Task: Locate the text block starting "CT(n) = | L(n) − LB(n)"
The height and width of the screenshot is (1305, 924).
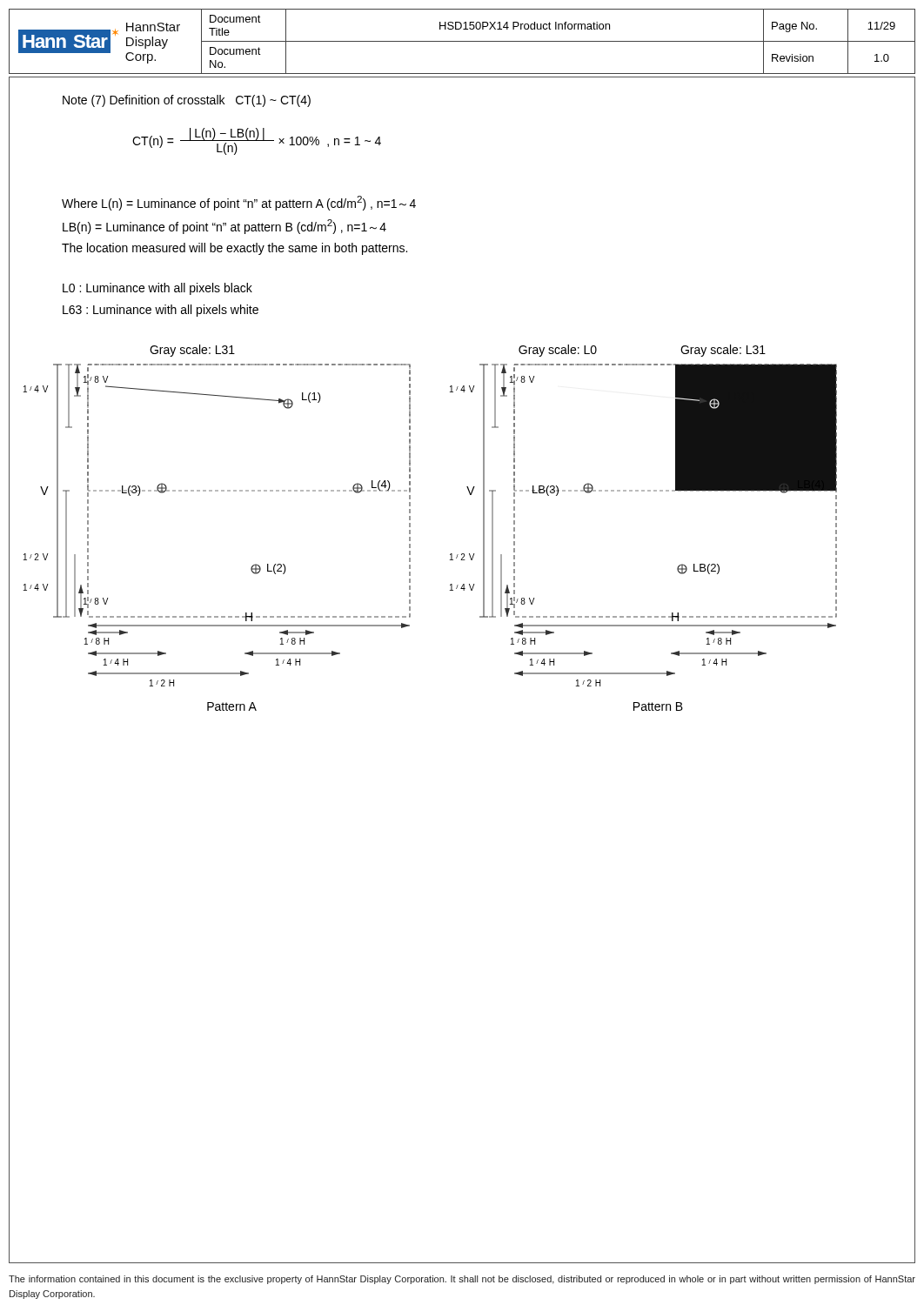Action: pyautogui.click(x=257, y=140)
